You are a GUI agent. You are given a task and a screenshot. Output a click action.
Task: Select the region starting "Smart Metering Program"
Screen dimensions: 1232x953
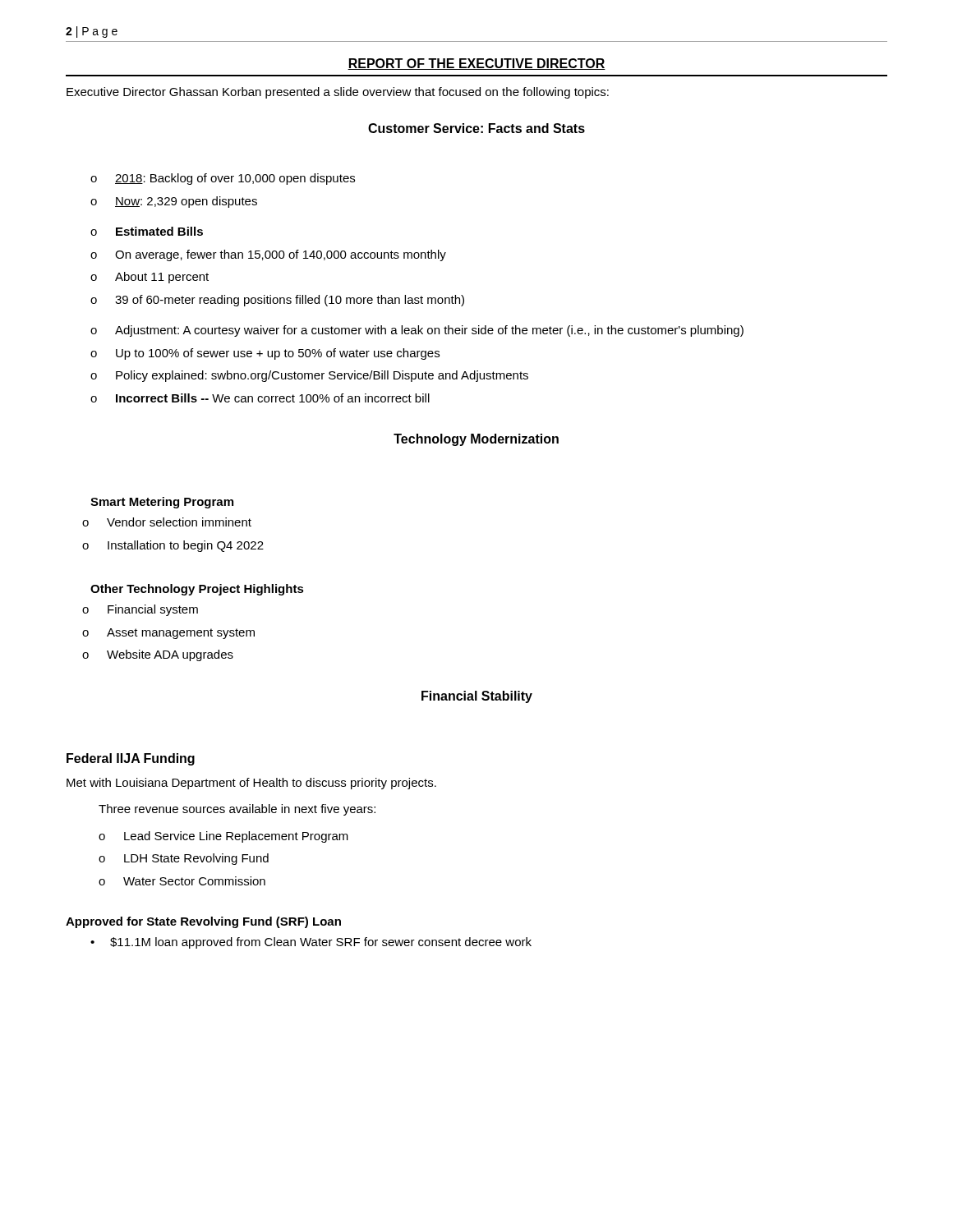tap(162, 501)
